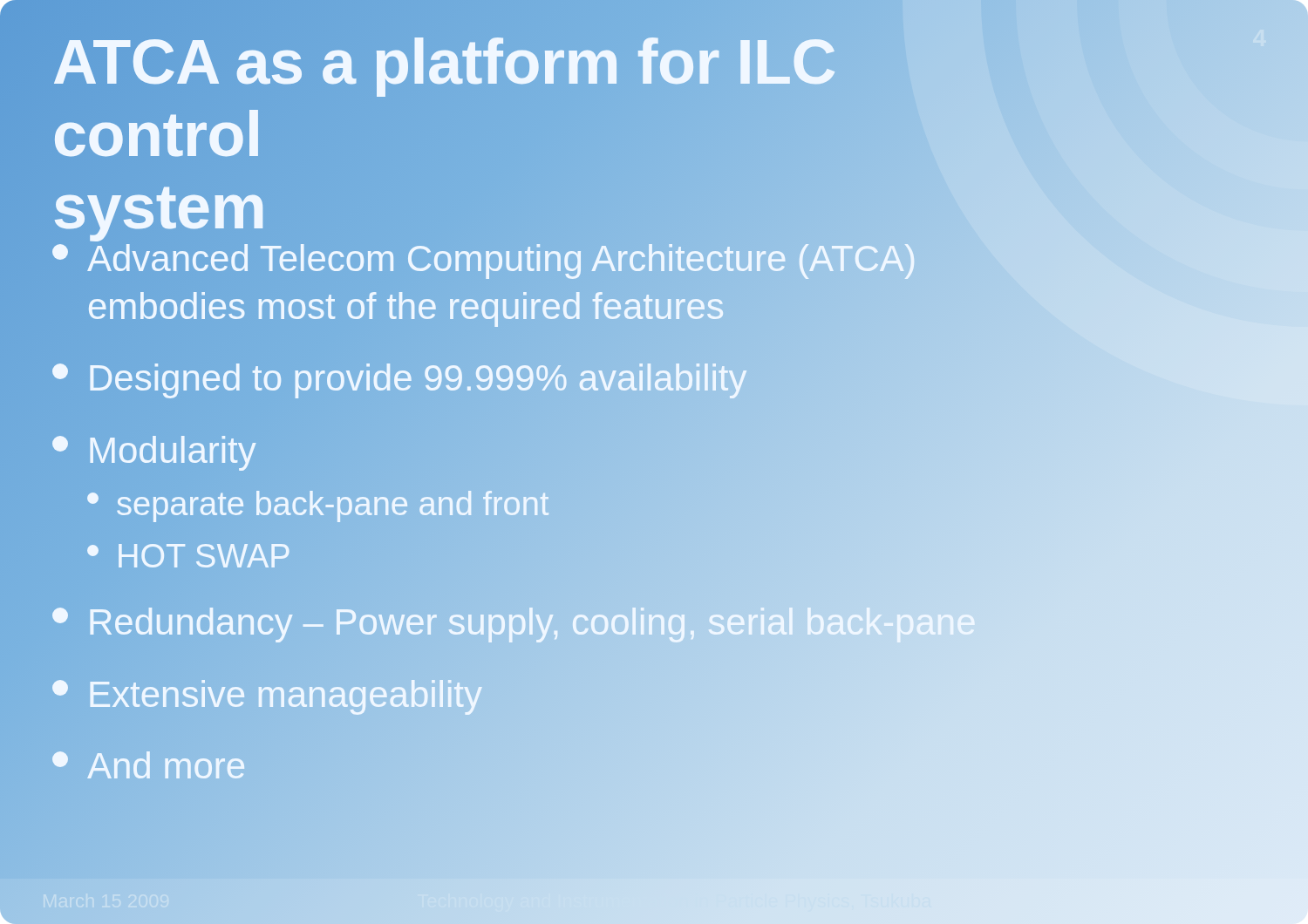
Task: Where is the passage that starts "Designed to provide"?
Action: click(400, 379)
